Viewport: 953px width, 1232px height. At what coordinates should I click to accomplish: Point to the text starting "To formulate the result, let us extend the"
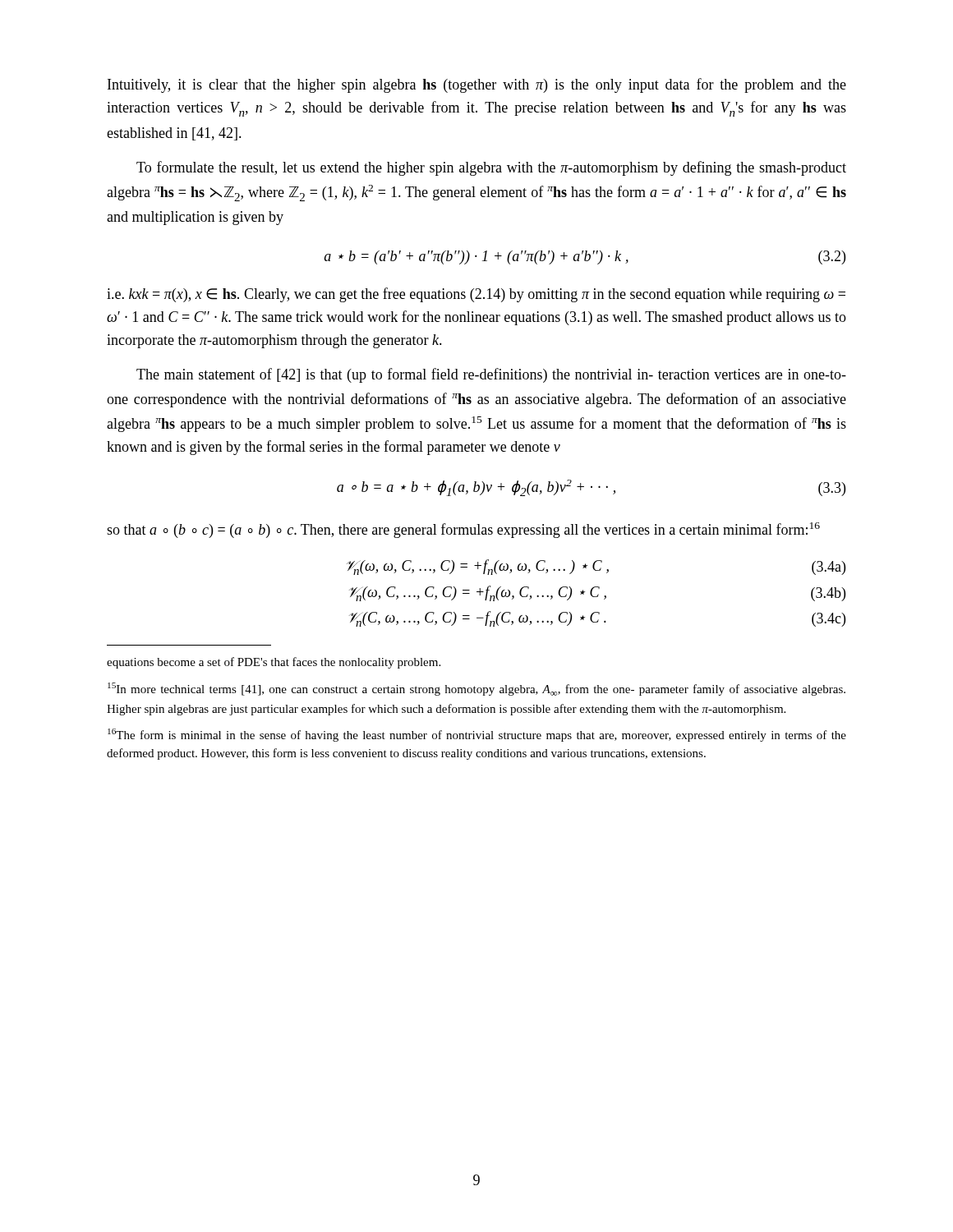click(476, 193)
